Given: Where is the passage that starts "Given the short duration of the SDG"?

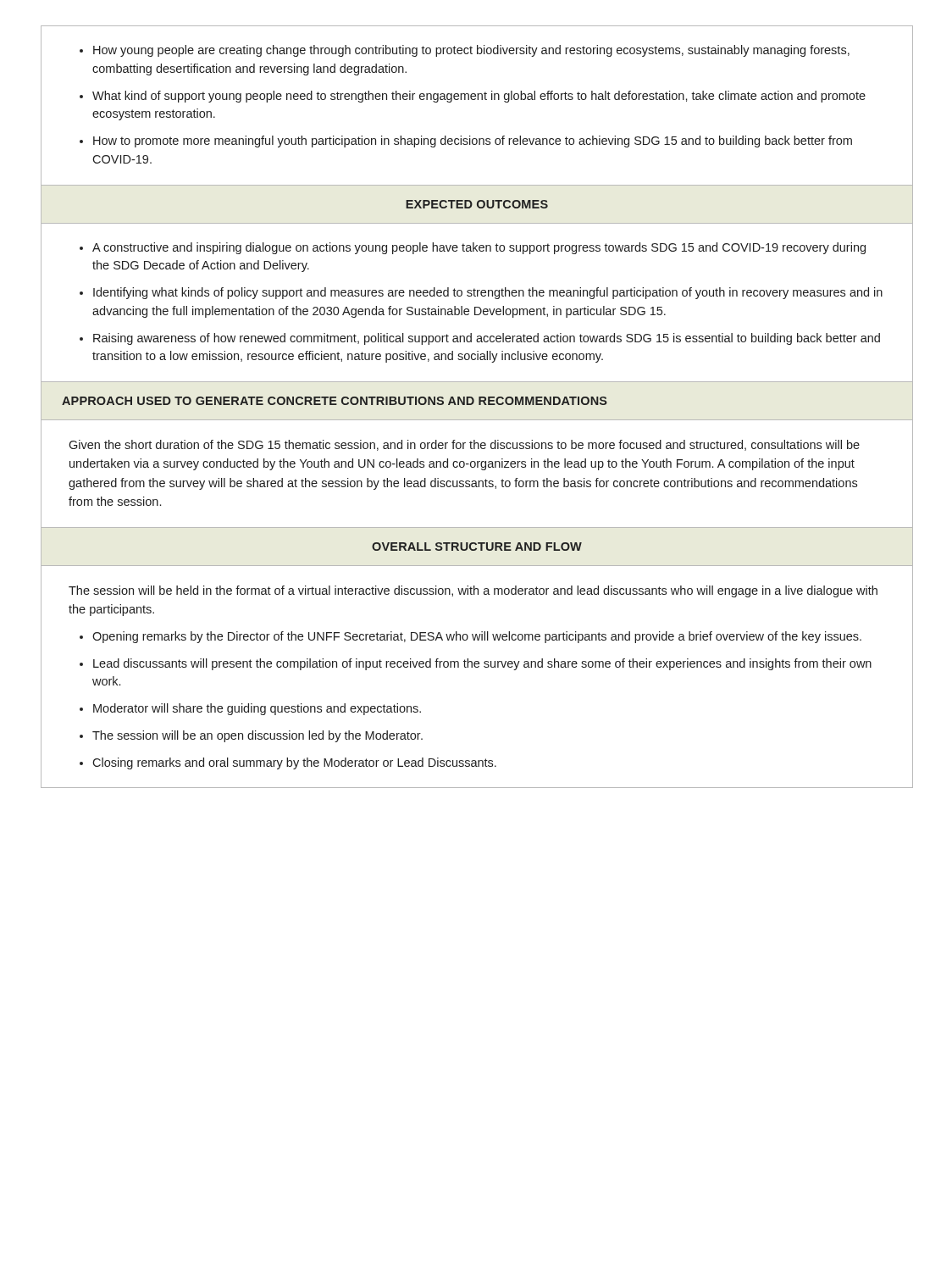Looking at the screenshot, I should click(464, 473).
